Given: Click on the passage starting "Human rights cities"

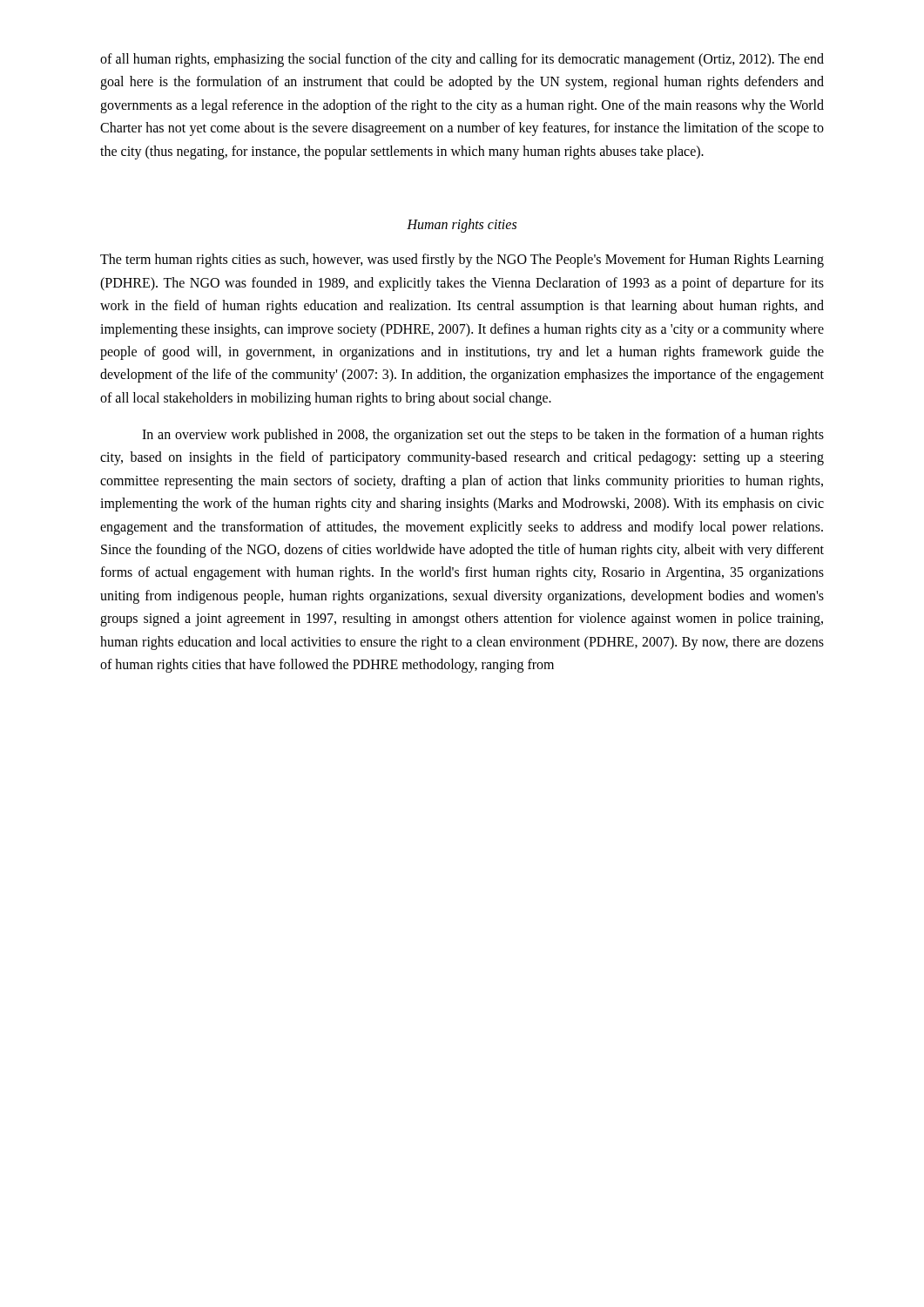Looking at the screenshot, I should 462,224.
